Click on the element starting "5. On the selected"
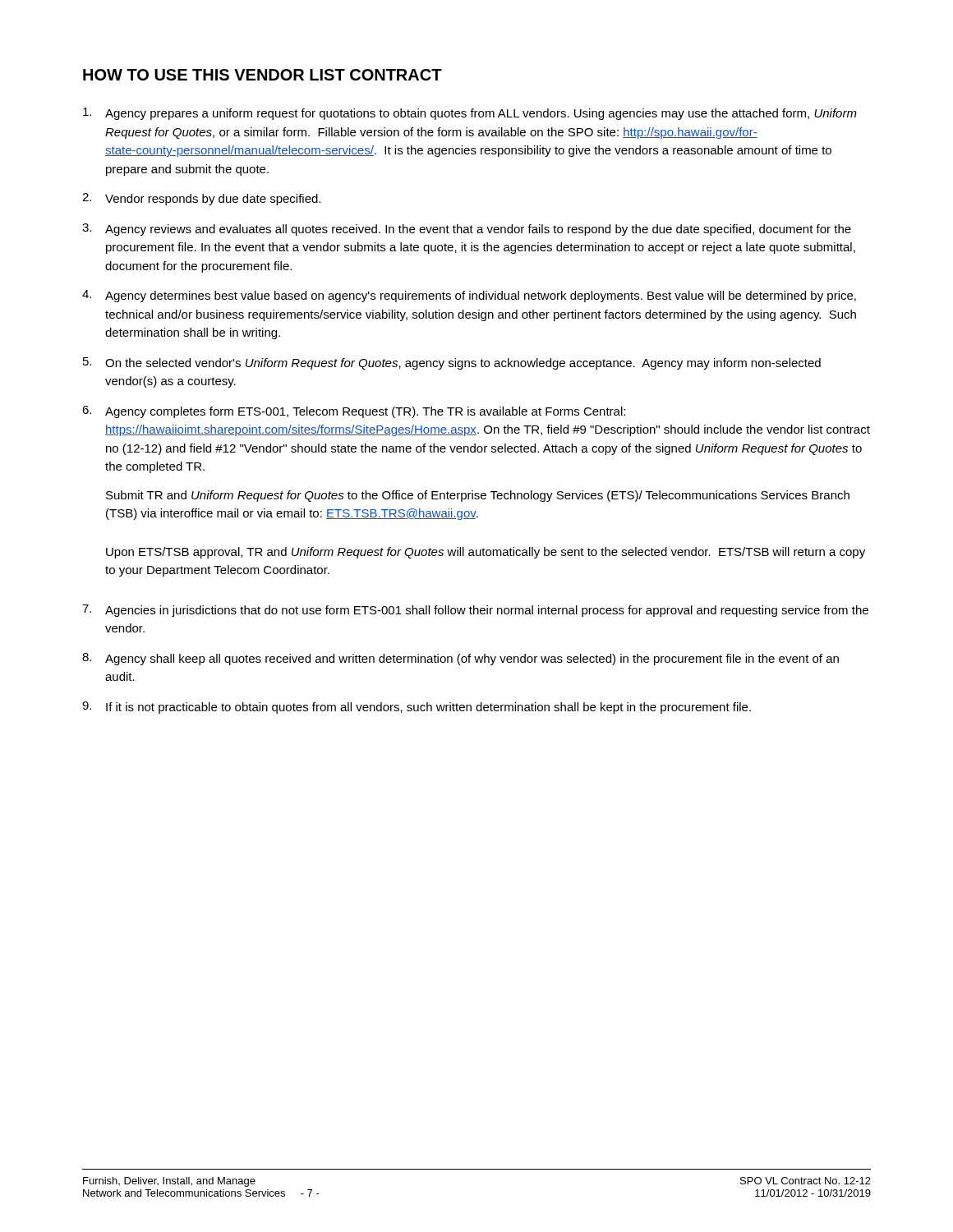Screen dimensions: 1232x953 (x=476, y=372)
